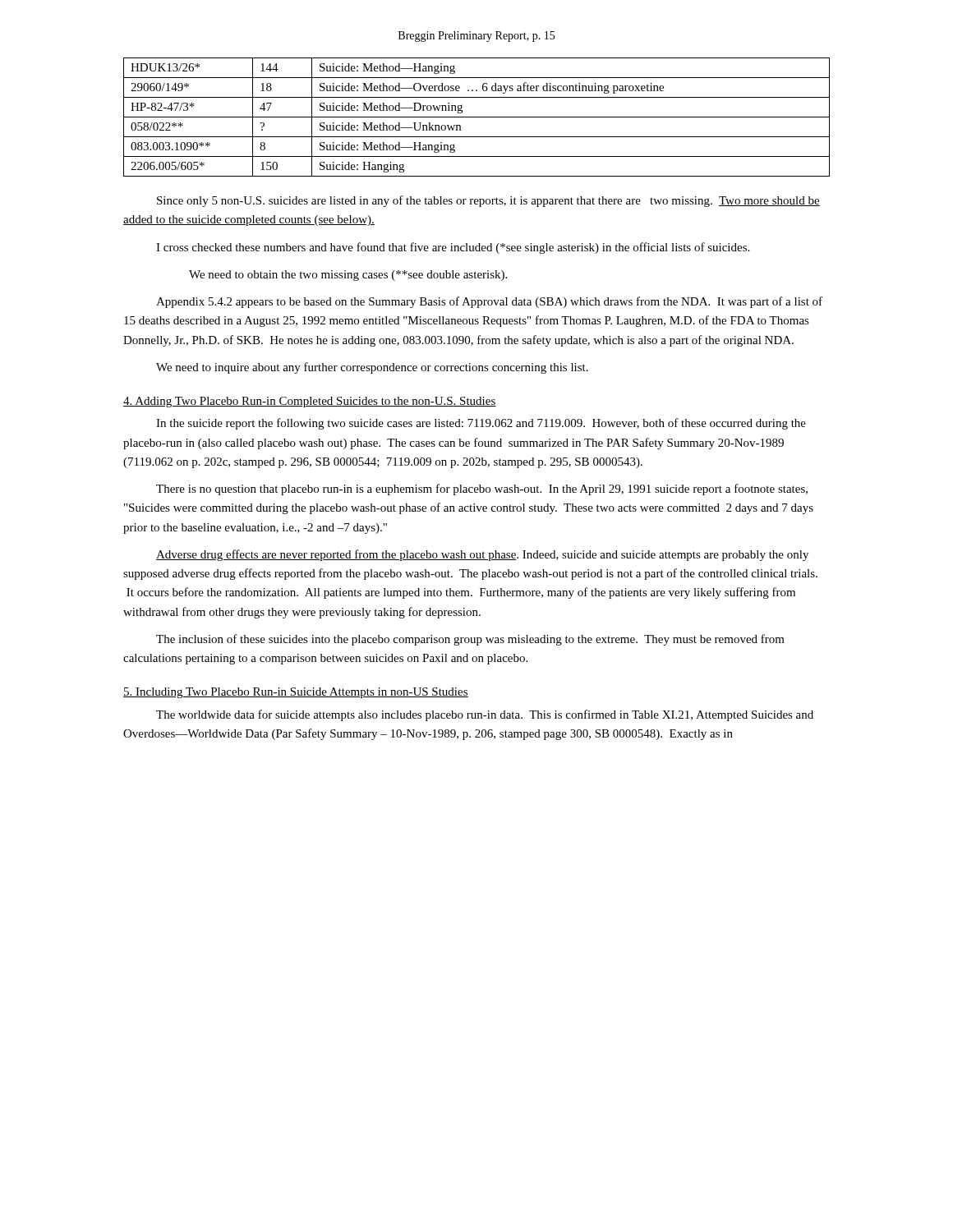
Task: Find the text starting "There is no question that placebo run-in is"
Action: [468, 508]
